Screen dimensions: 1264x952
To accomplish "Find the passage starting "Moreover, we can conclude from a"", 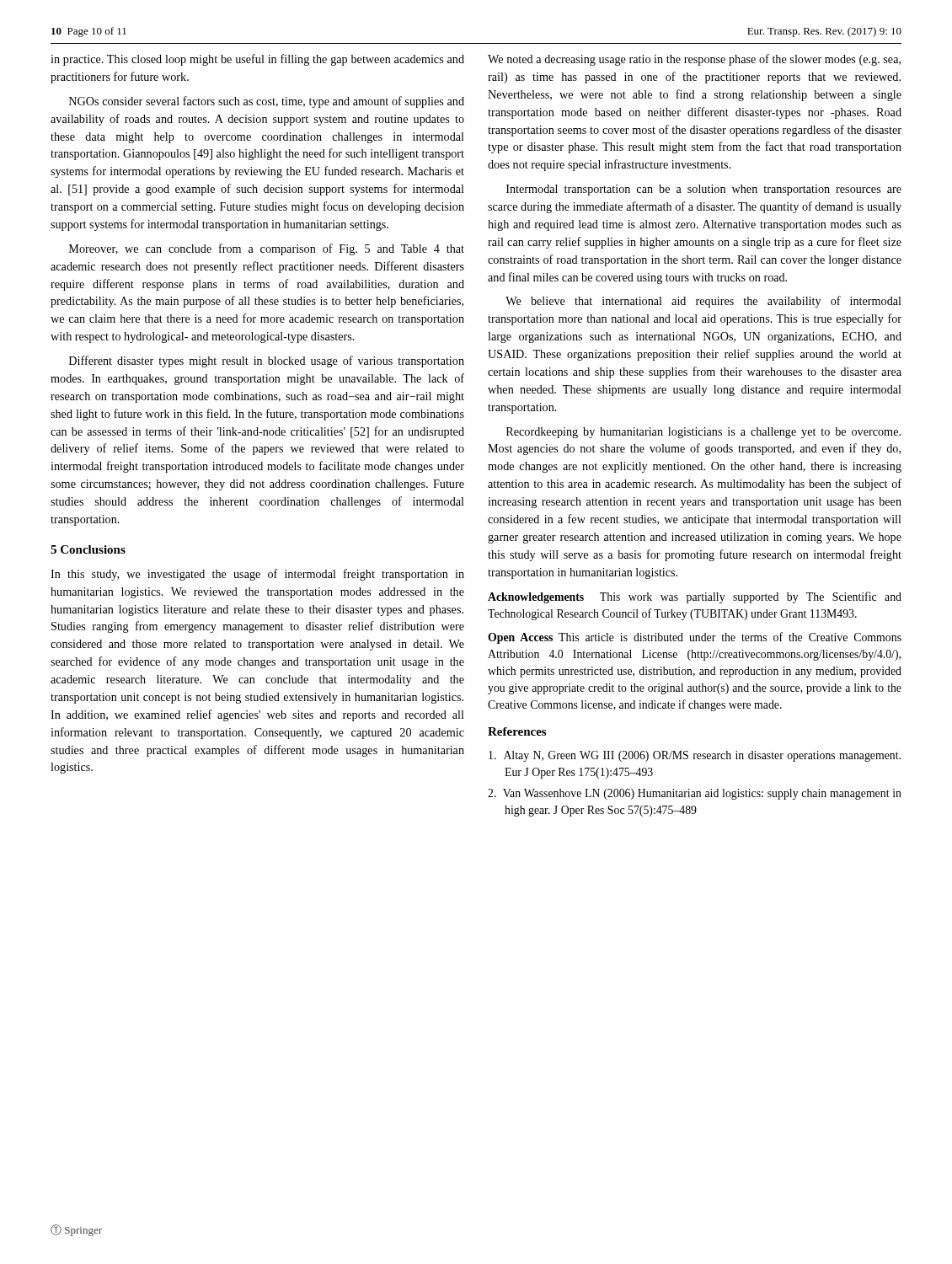I will coord(257,292).
